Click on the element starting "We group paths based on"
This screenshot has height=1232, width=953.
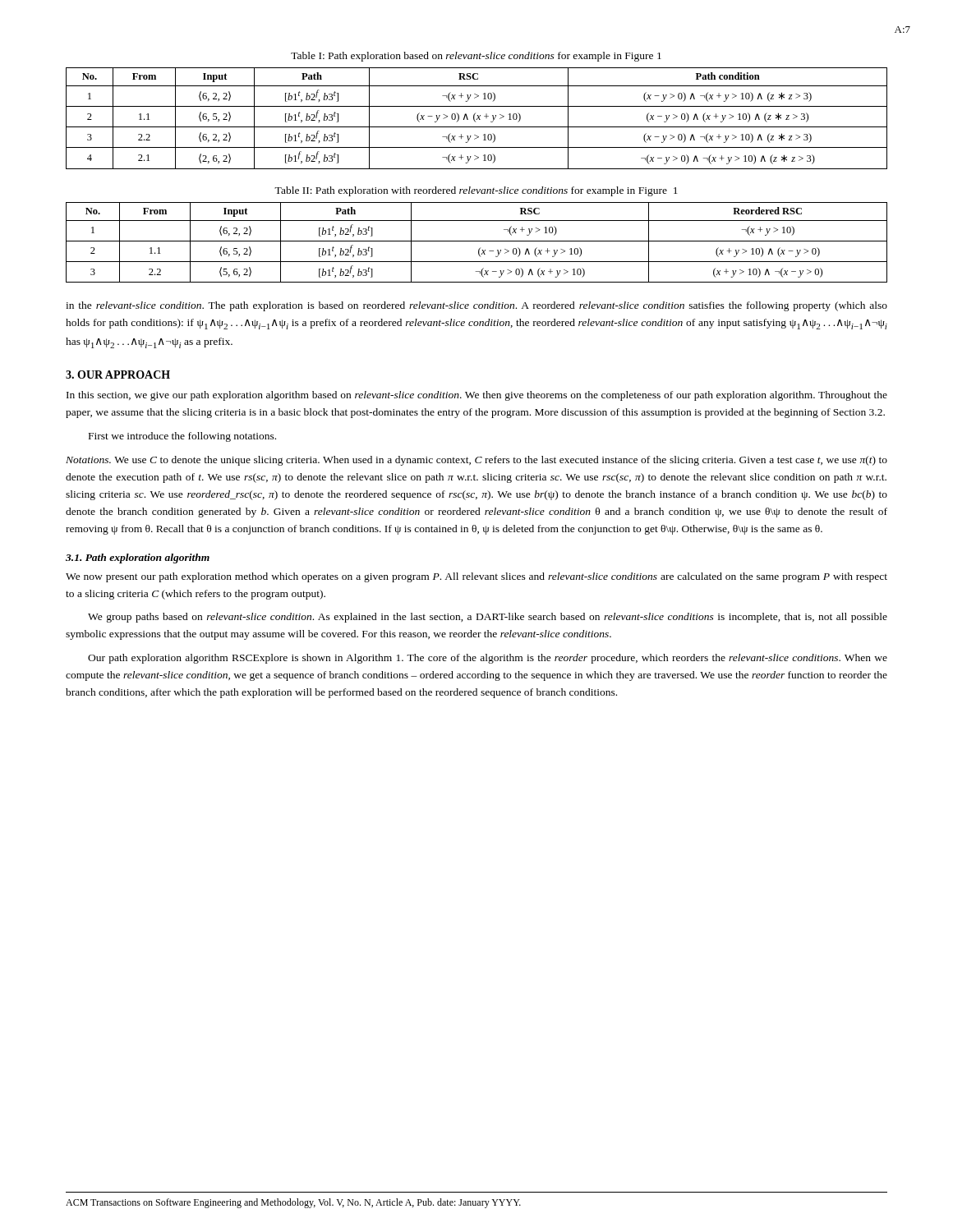(476, 625)
